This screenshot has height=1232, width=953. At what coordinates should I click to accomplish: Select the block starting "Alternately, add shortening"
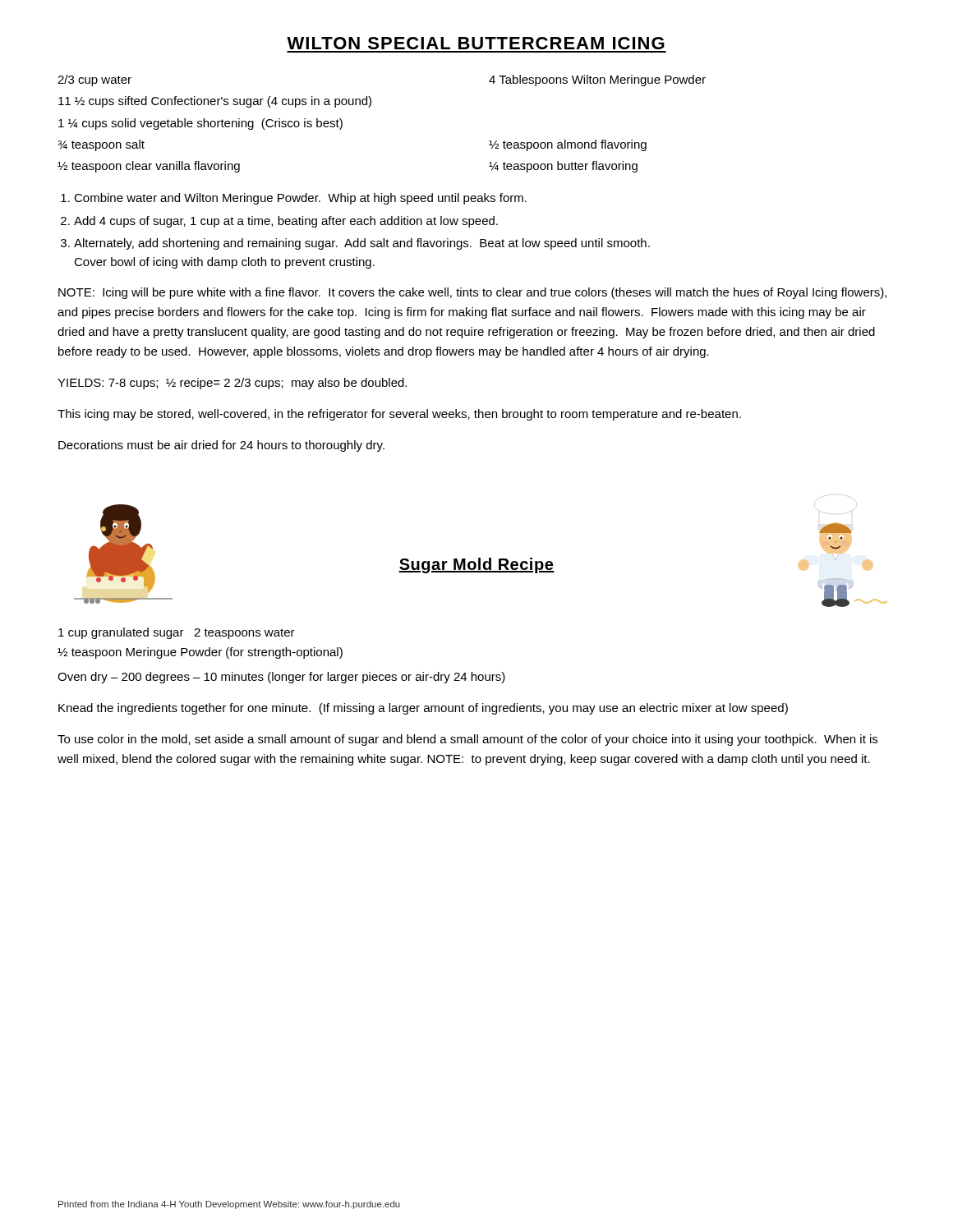[362, 252]
